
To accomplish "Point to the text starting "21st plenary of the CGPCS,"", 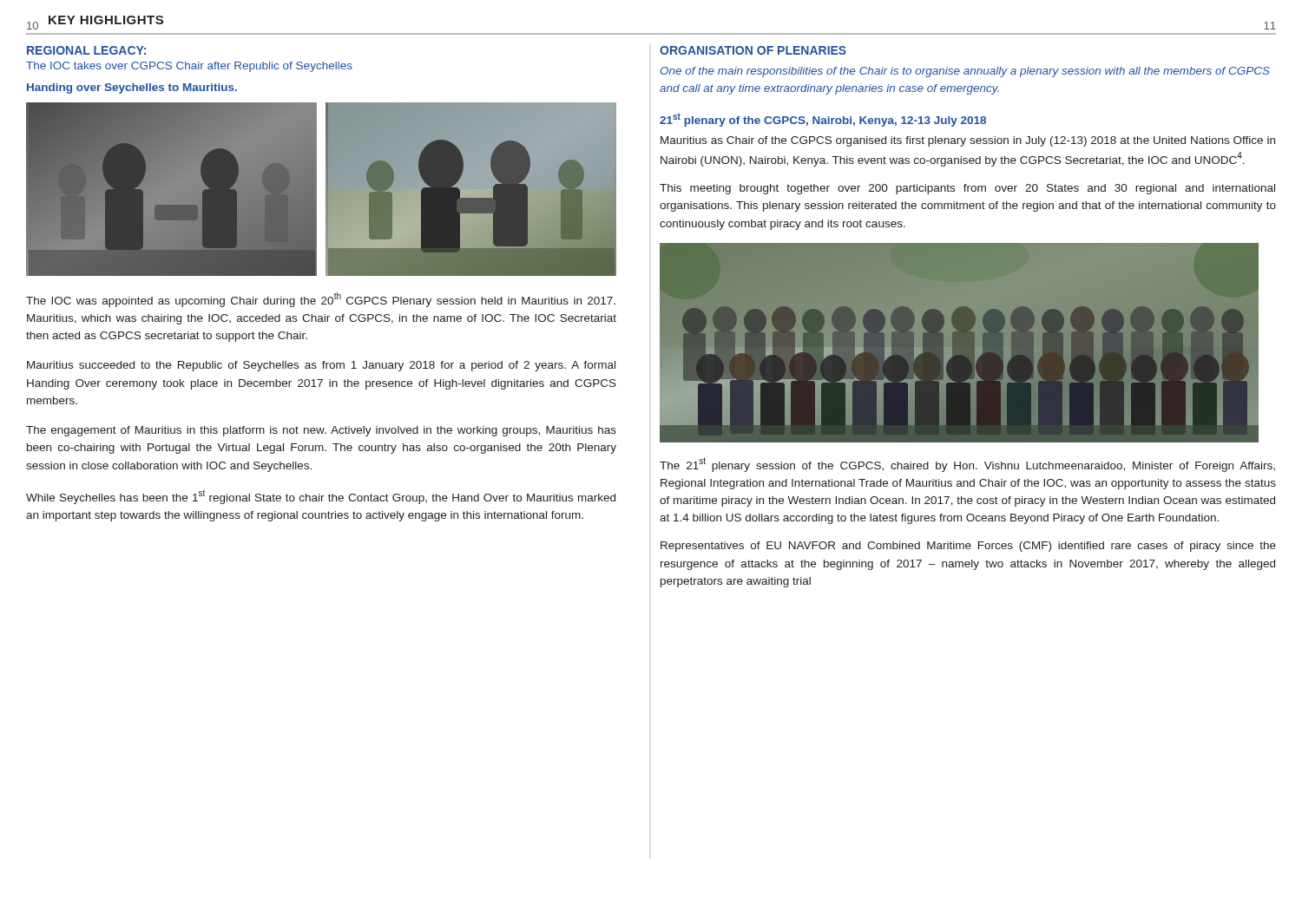I will point(823,119).
